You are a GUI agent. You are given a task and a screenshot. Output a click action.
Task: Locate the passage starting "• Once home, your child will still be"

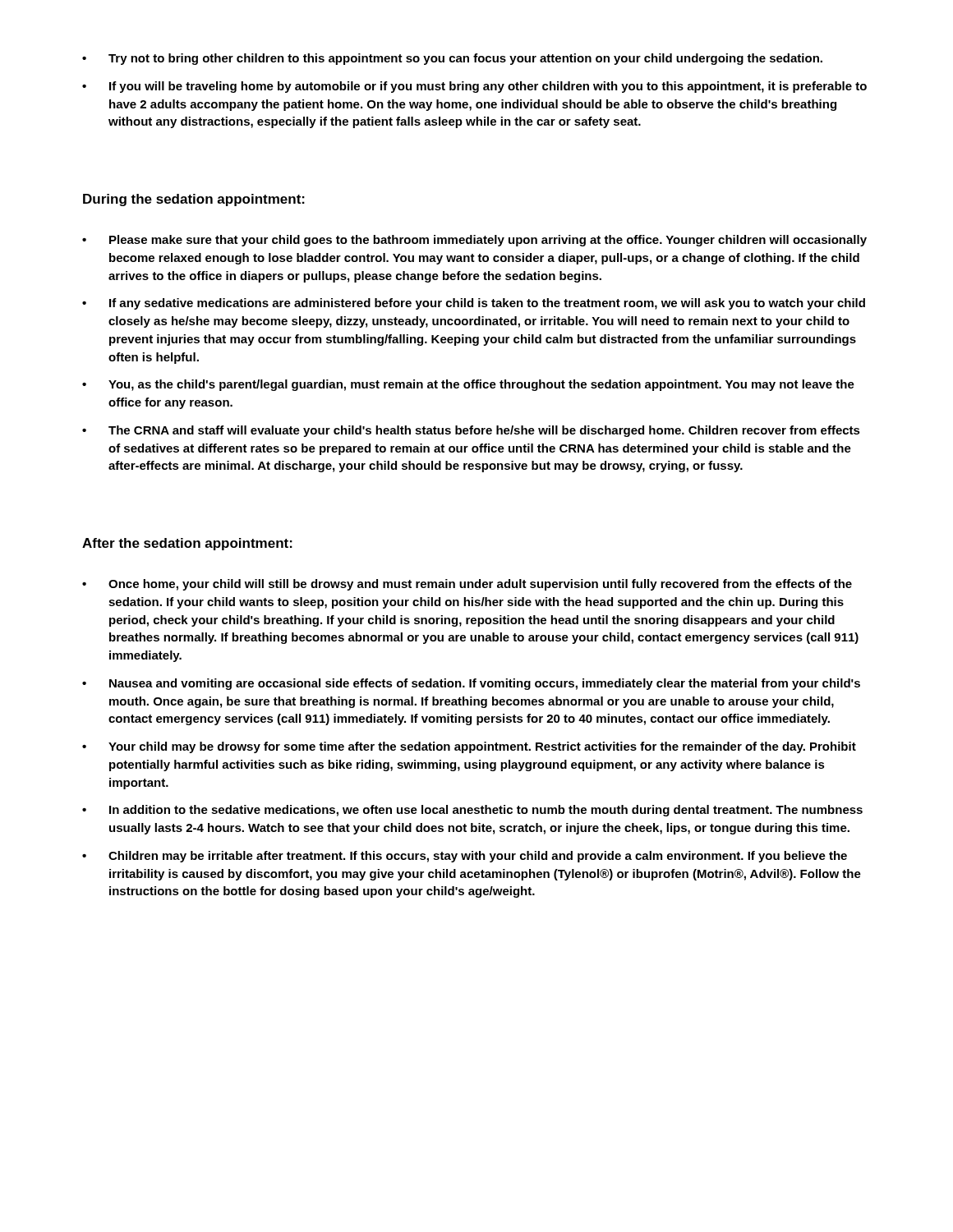click(476, 620)
